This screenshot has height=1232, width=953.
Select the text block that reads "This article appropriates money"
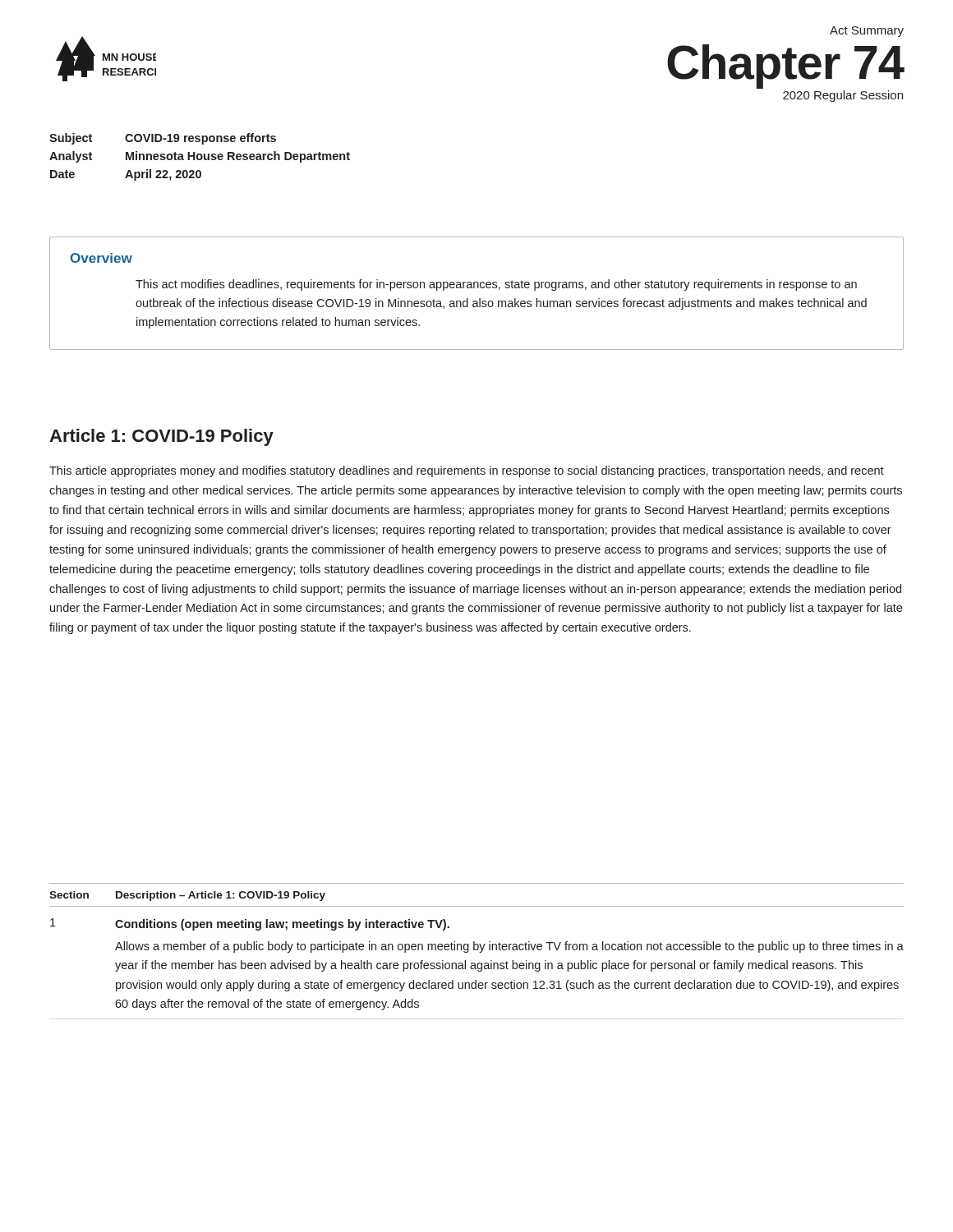[476, 549]
